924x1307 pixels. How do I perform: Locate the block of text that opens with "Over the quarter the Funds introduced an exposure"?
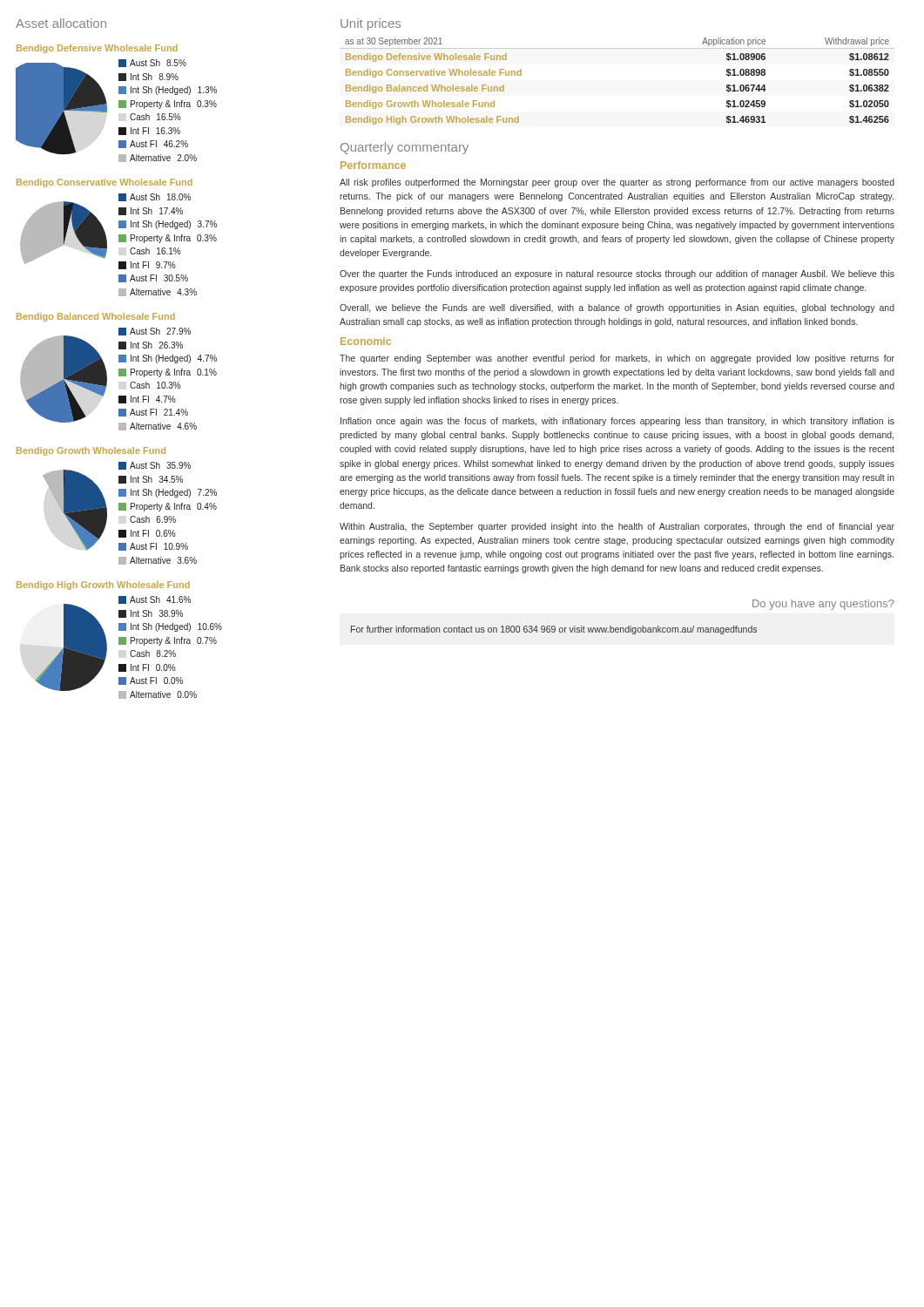(x=617, y=280)
